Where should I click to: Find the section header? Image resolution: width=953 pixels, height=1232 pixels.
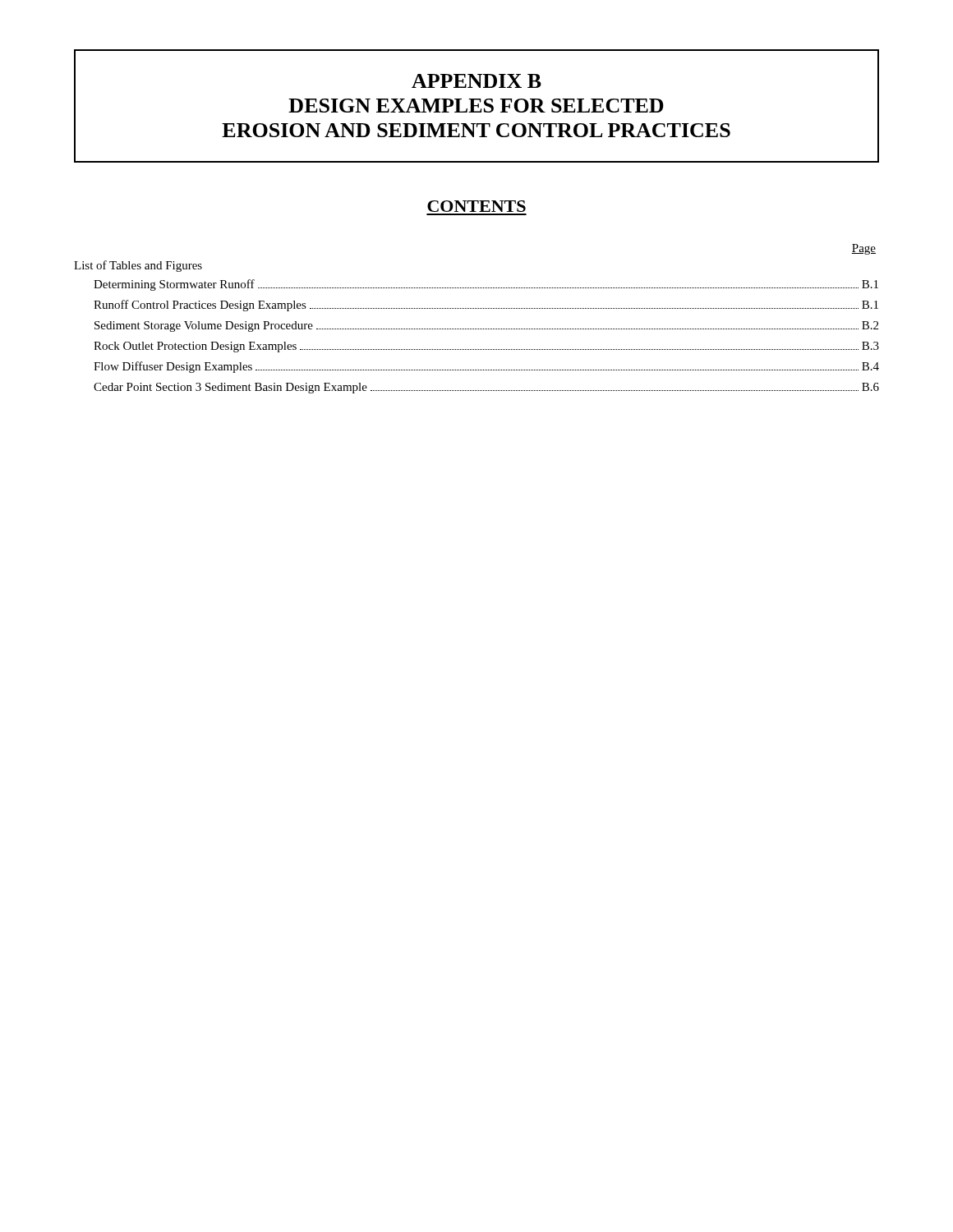[476, 206]
